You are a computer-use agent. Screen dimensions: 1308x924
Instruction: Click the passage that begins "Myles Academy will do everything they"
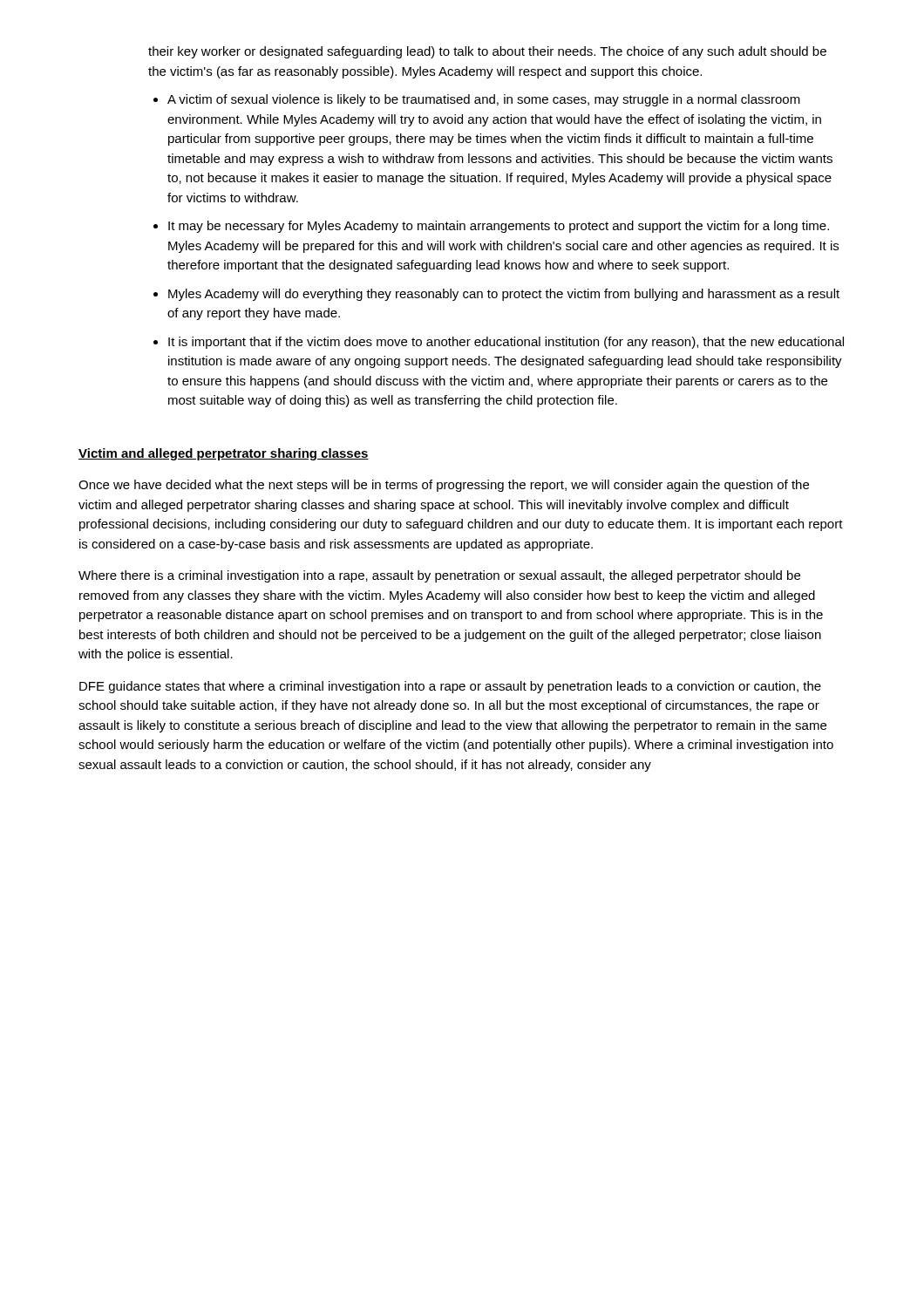503,303
